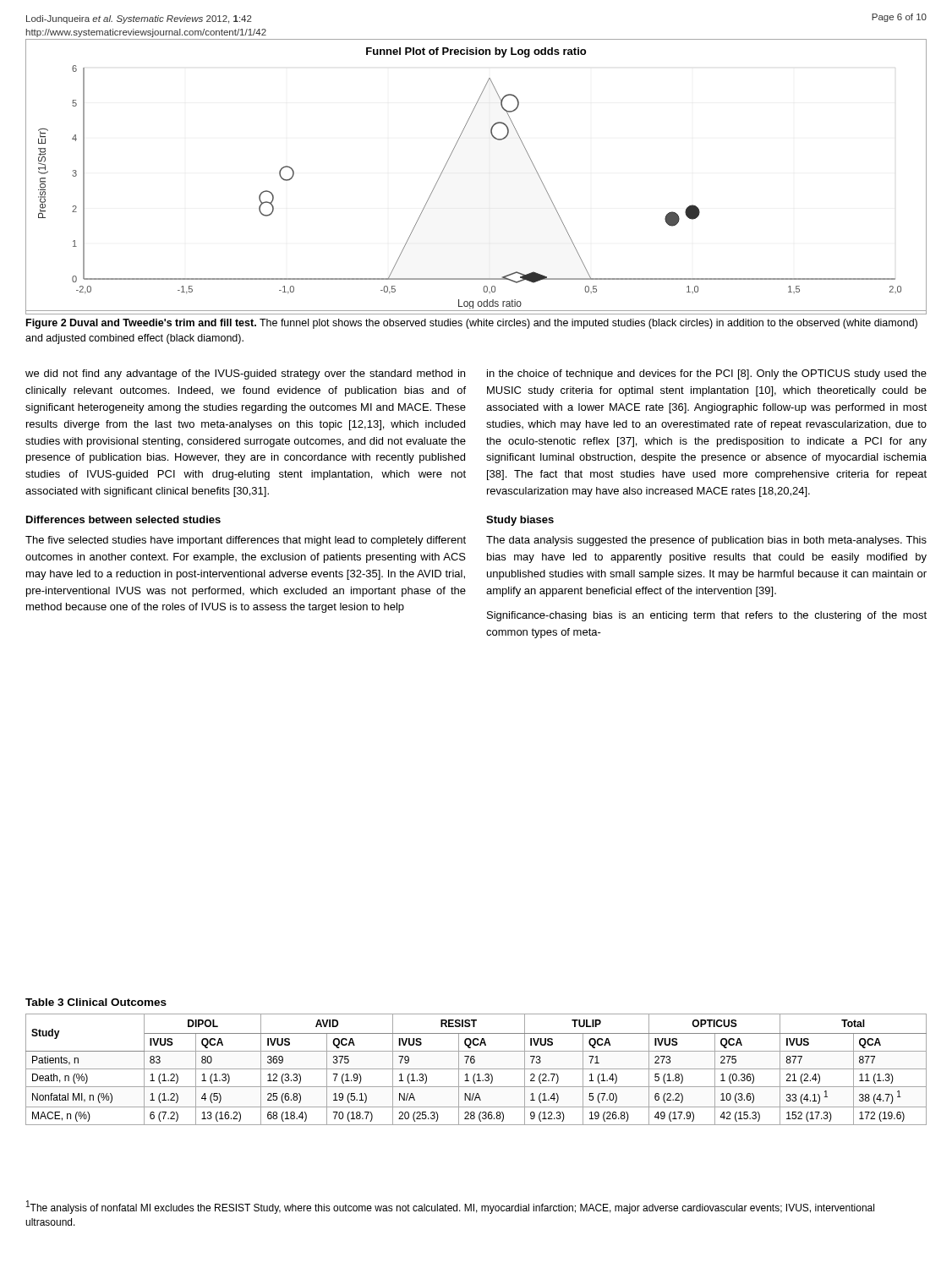This screenshot has width=952, height=1268.
Task: Locate the table with the text "7 (1.9)"
Action: point(476,1069)
